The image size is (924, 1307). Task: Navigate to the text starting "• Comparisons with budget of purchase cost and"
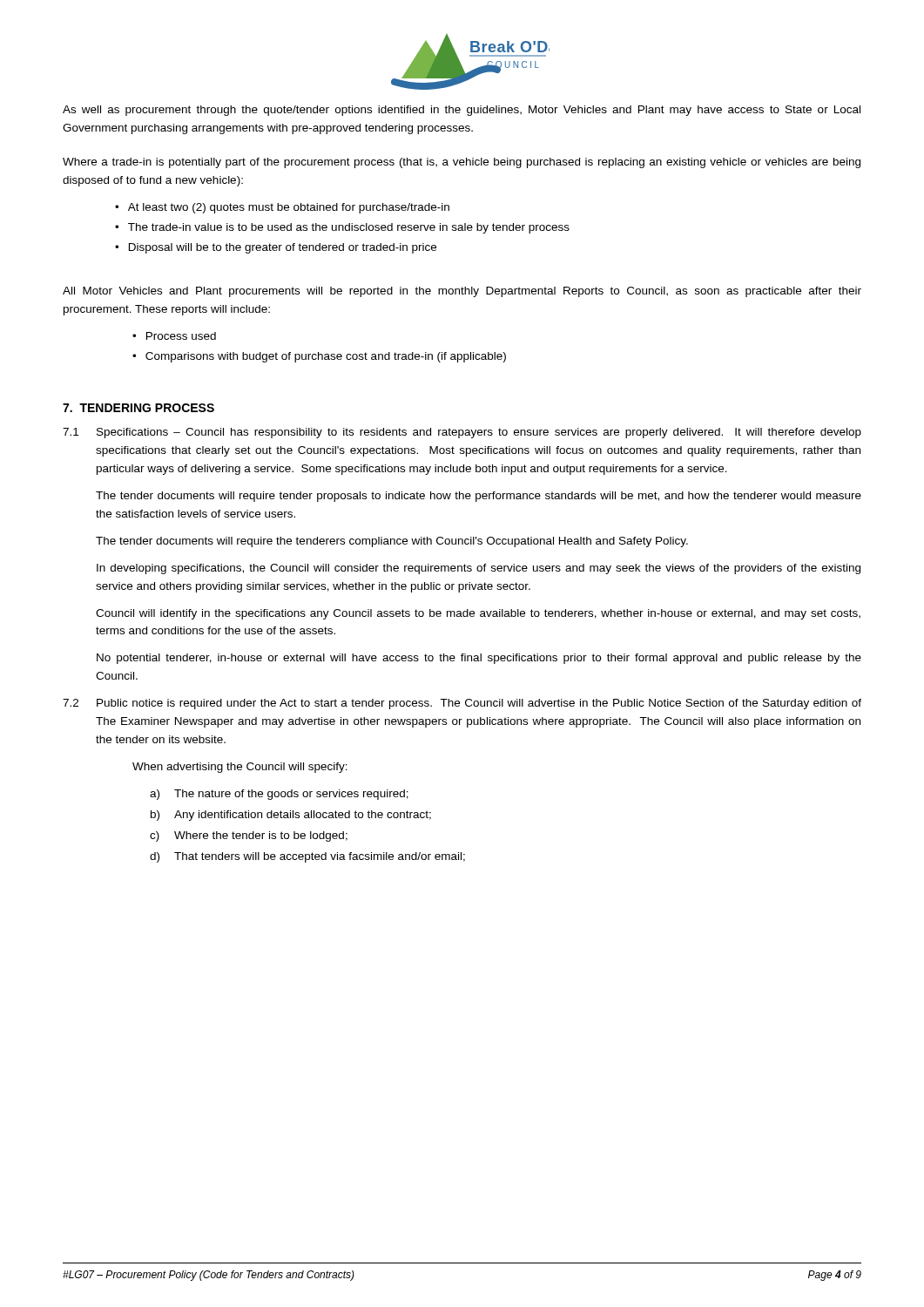pos(320,357)
